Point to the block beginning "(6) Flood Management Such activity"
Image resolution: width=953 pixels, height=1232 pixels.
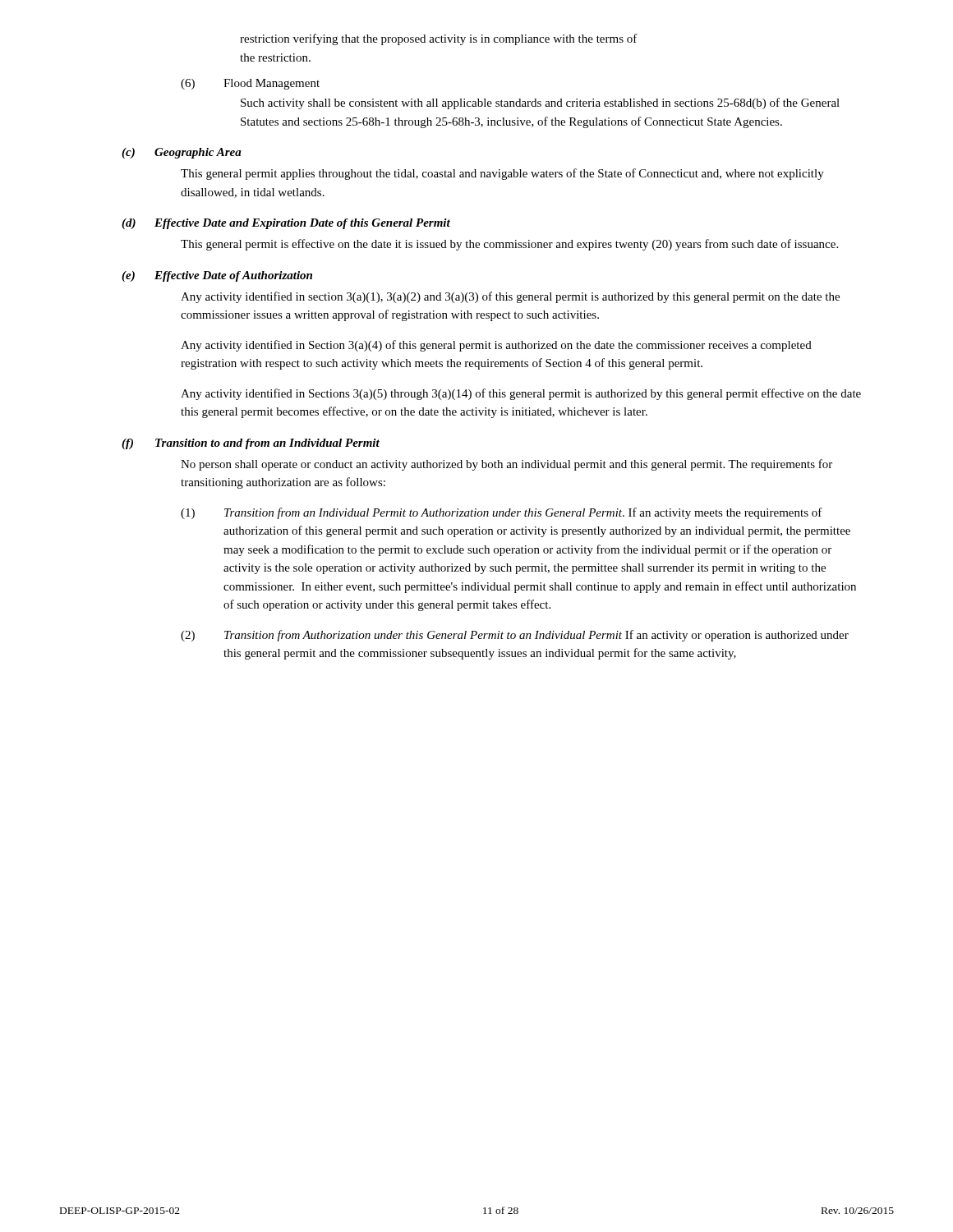(x=523, y=103)
